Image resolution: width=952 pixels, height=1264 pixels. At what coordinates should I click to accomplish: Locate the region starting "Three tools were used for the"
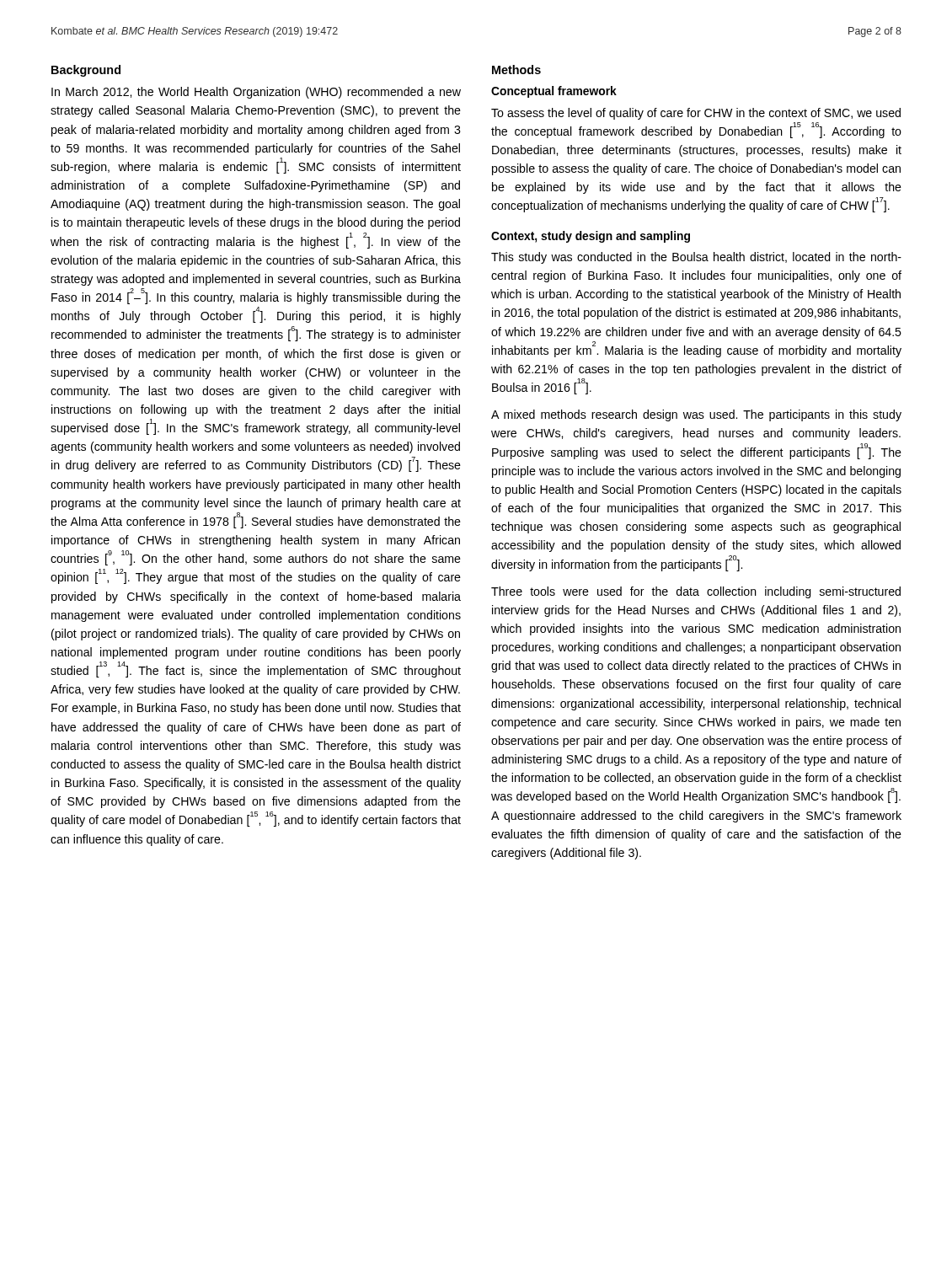(696, 722)
